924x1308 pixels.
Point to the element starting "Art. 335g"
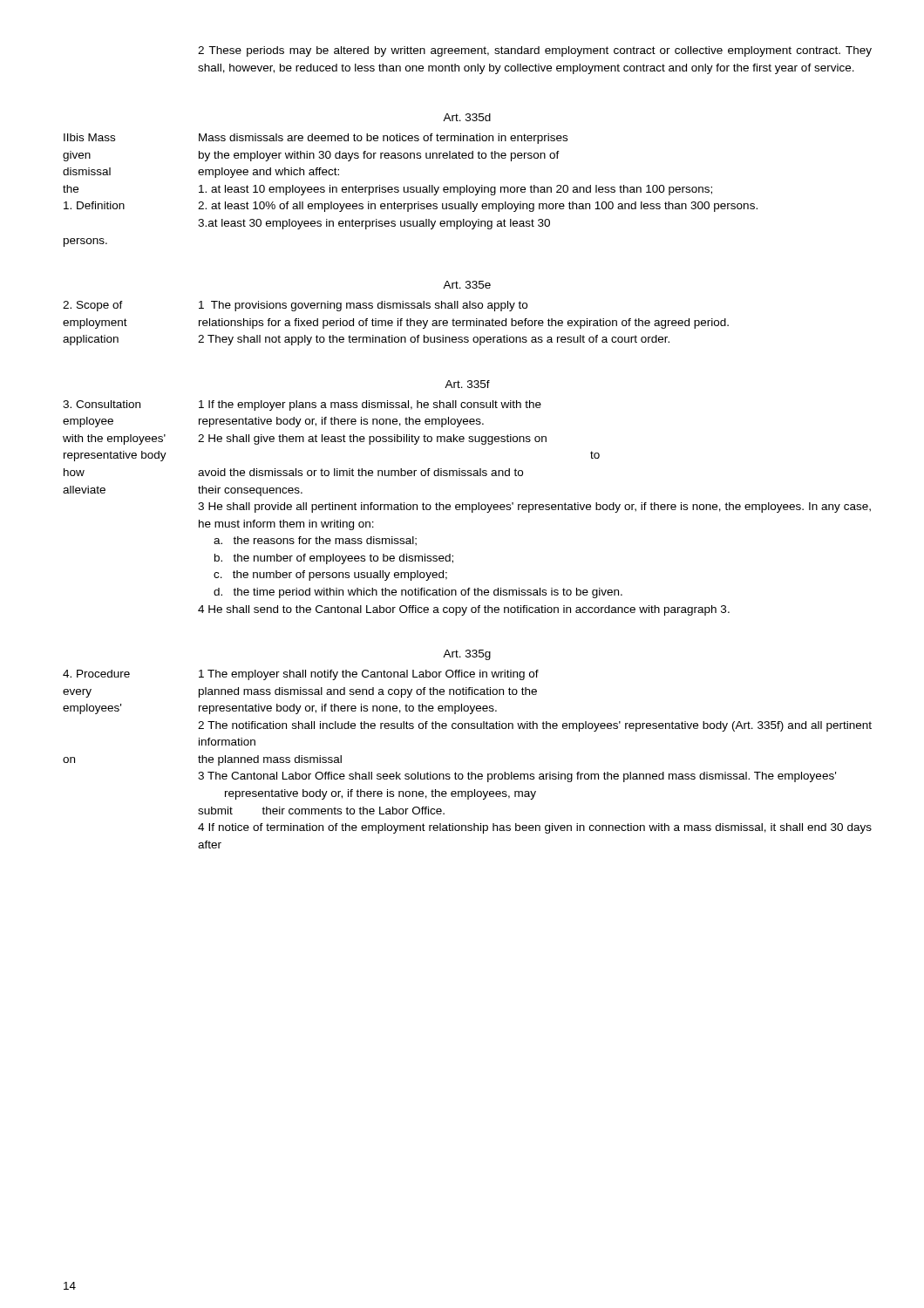(x=467, y=654)
